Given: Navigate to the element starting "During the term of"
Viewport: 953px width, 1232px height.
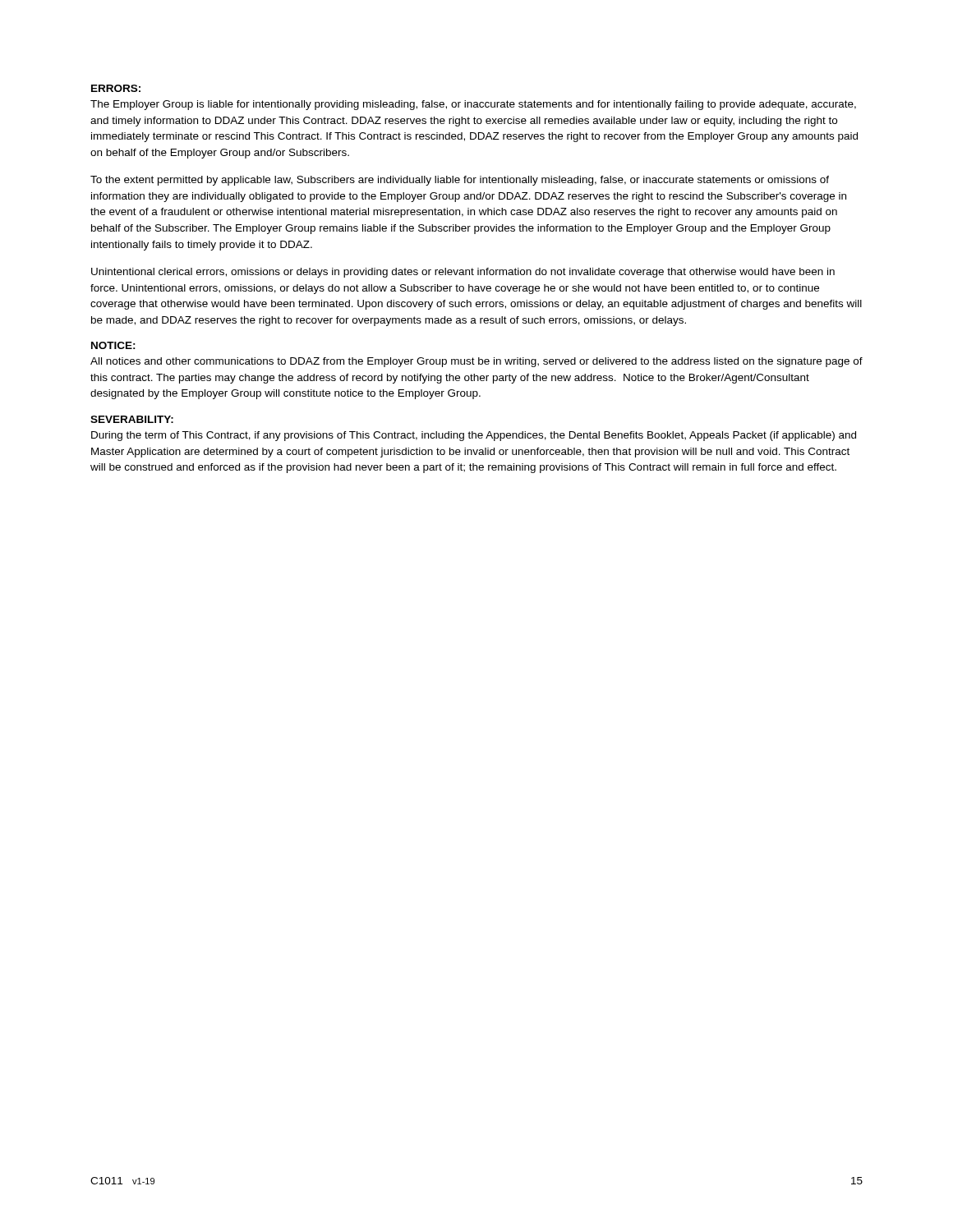Looking at the screenshot, I should pyautogui.click(x=474, y=451).
